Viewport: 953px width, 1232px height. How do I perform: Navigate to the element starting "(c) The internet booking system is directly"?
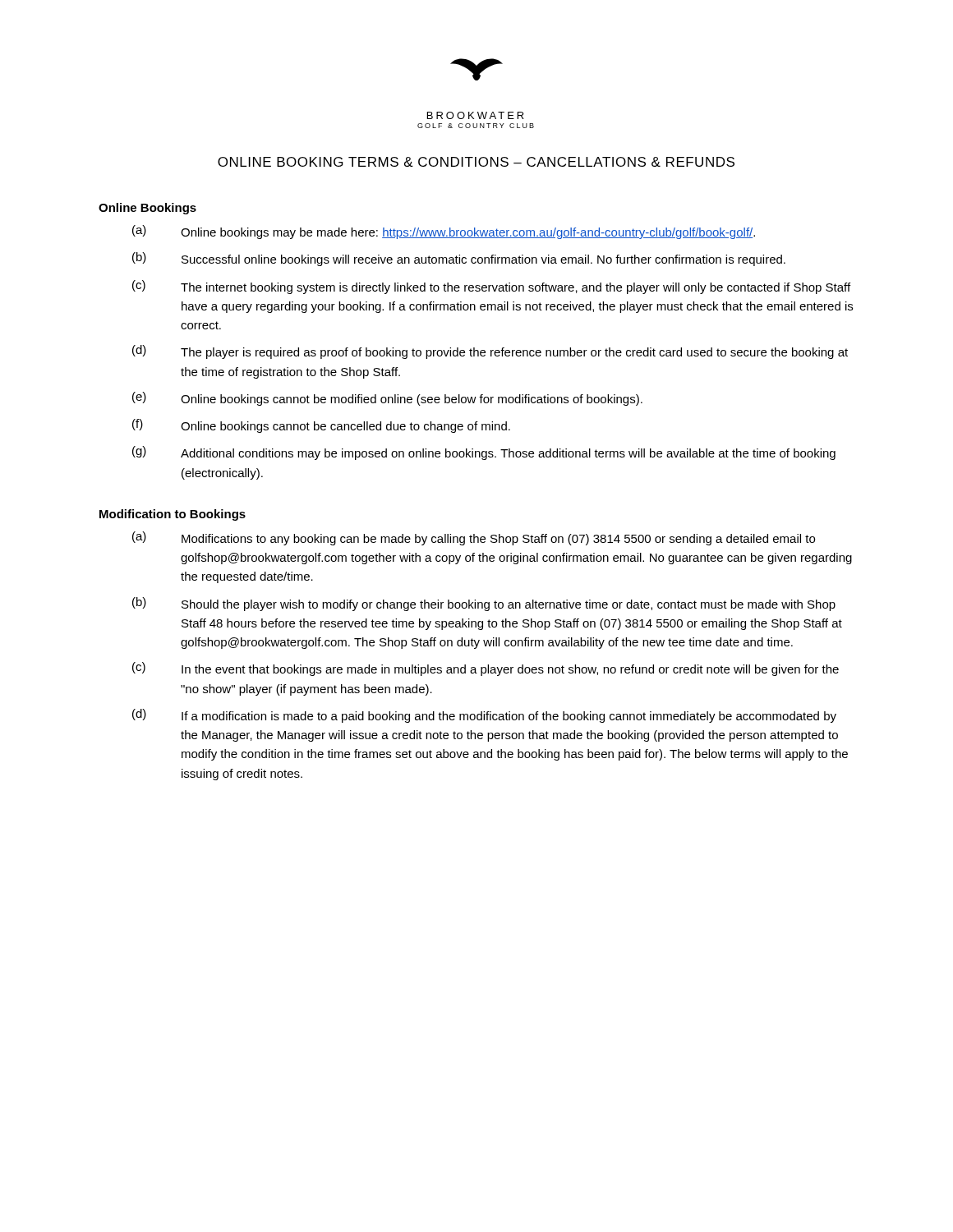[493, 306]
